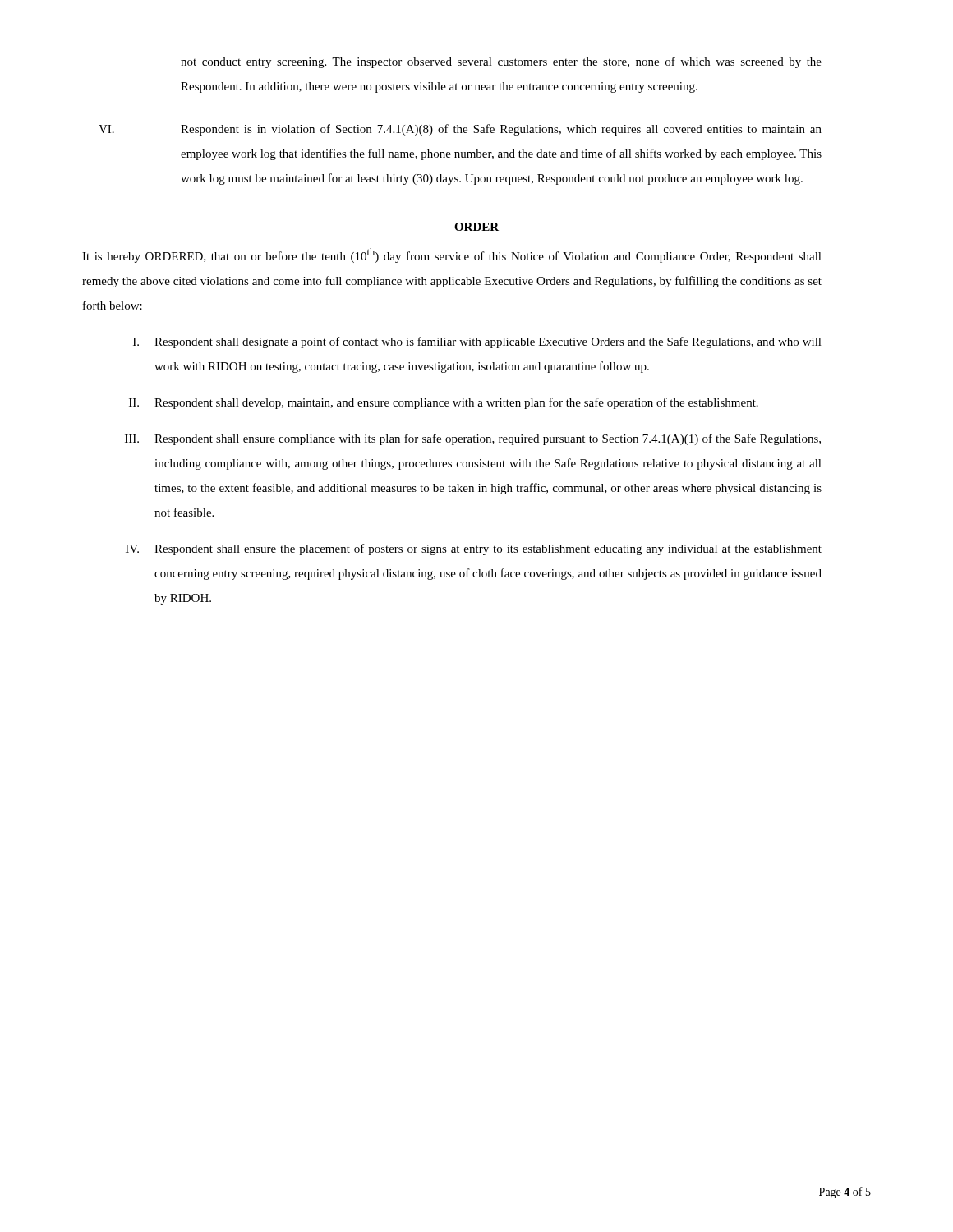This screenshot has height=1232, width=953.
Task: Find the region starting "I. Respondent shall designate a point"
Action: pos(452,354)
